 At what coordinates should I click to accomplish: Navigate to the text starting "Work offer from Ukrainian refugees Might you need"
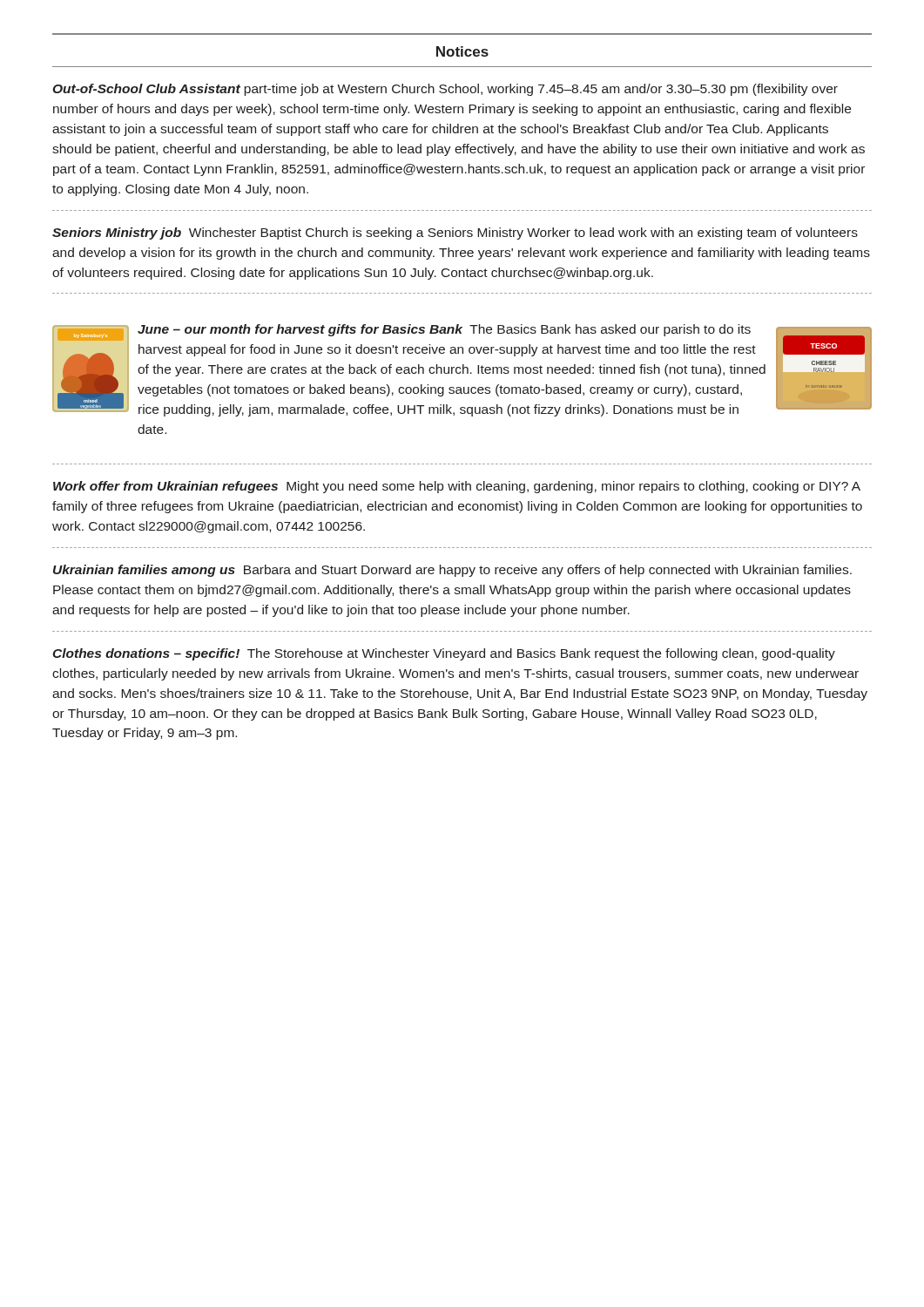pos(462,507)
